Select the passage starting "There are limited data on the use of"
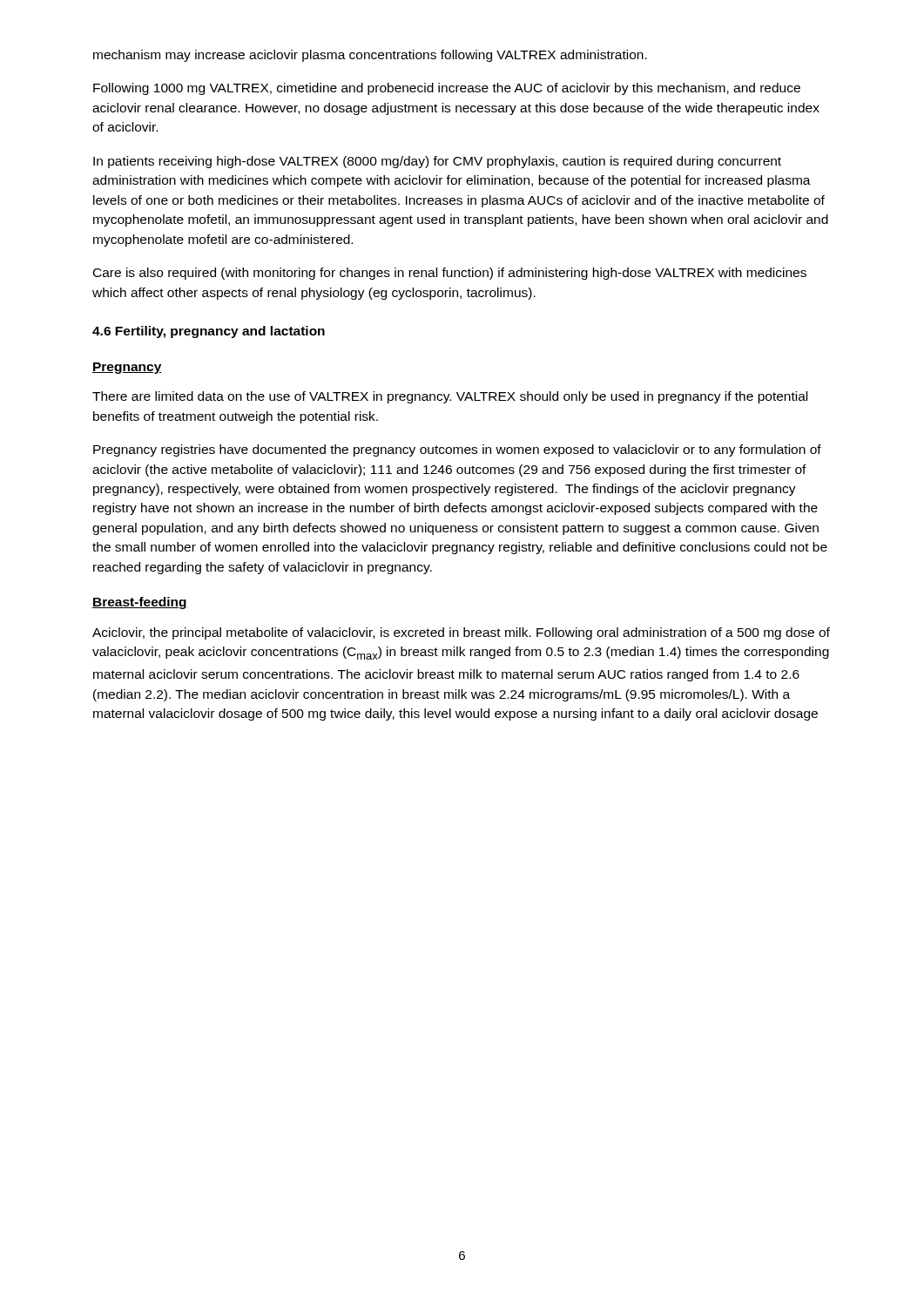The width and height of the screenshot is (924, 1307). click(x=450, y=406)
